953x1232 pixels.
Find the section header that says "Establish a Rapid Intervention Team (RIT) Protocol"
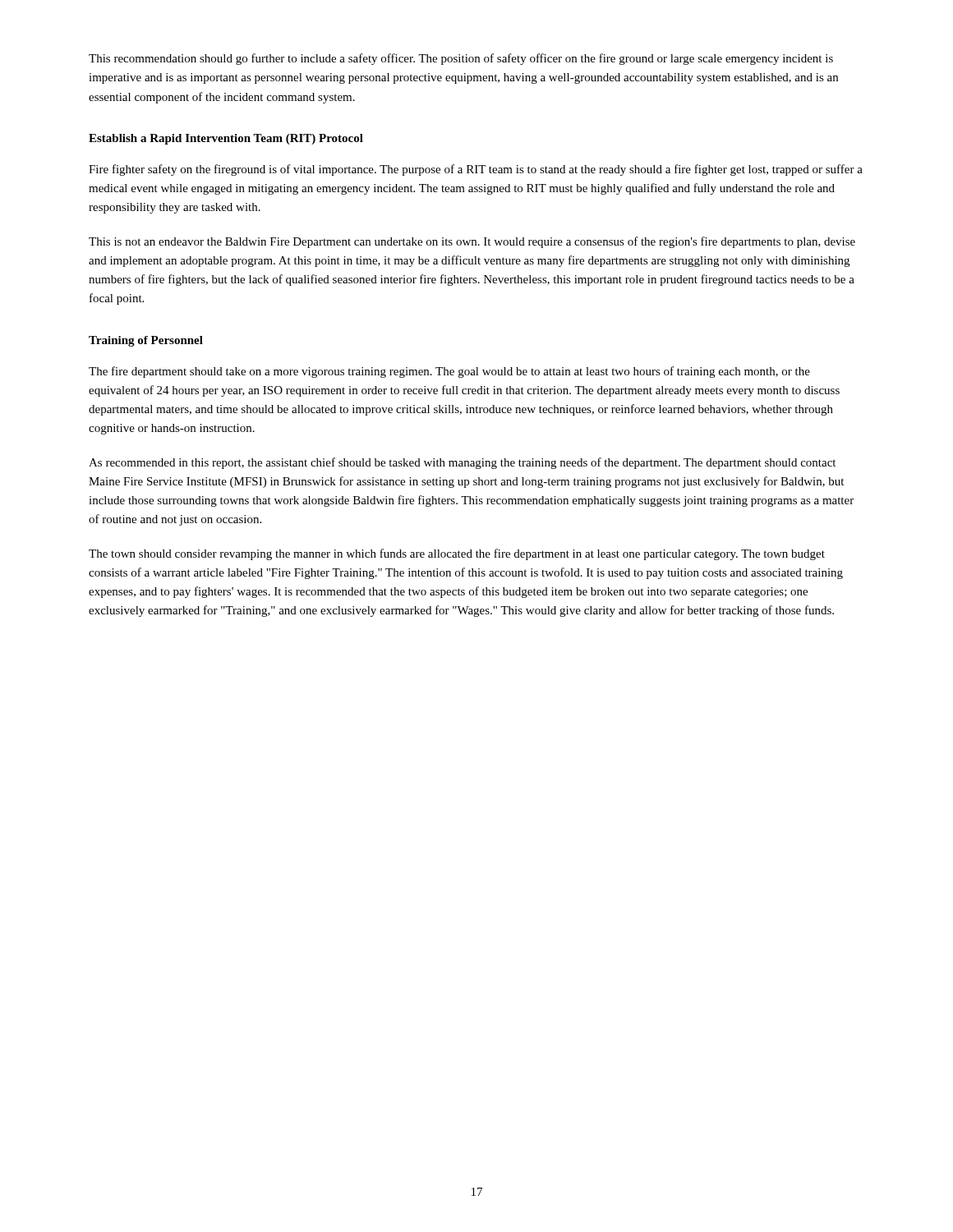226,138
